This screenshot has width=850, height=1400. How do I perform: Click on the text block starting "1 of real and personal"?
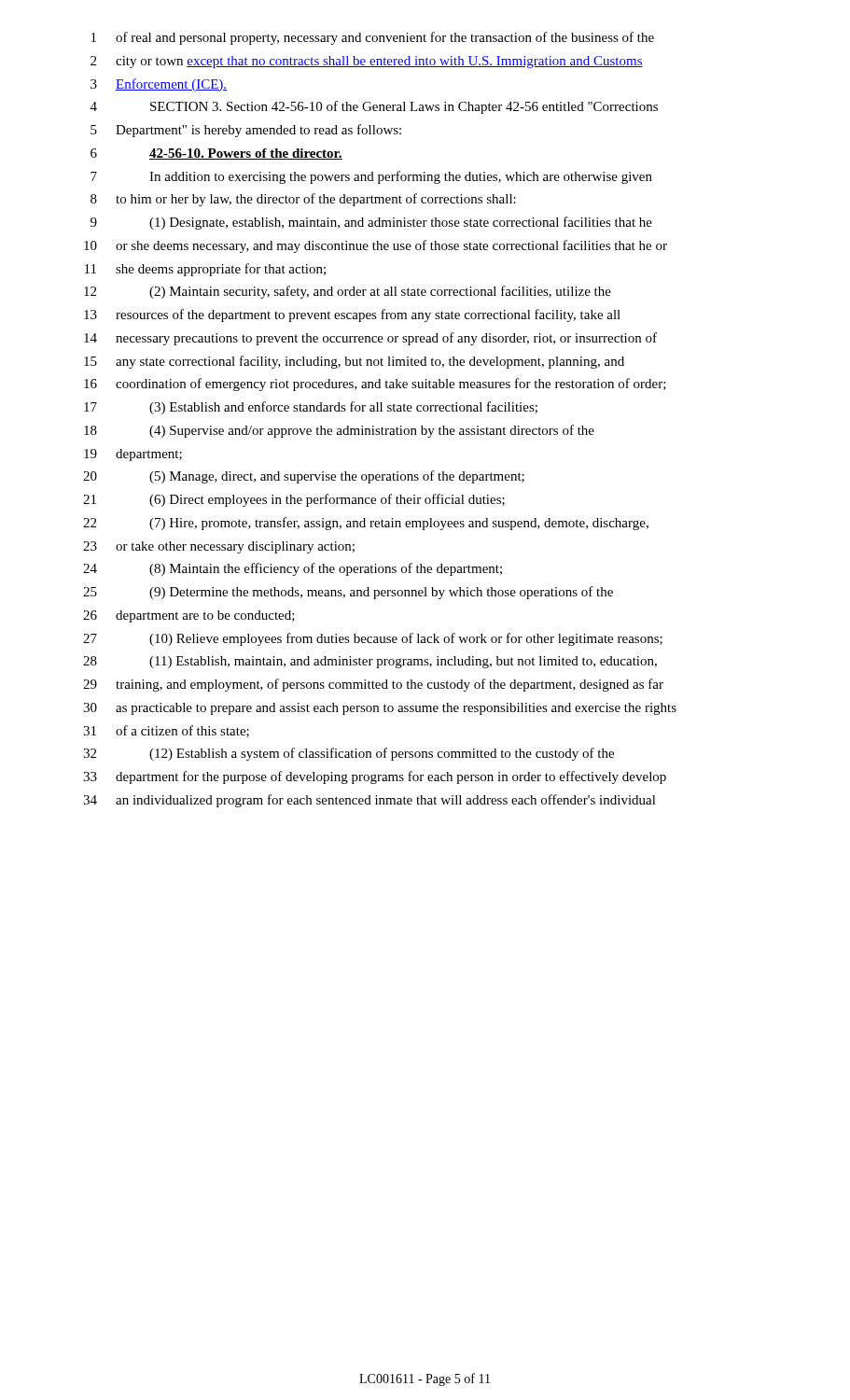pos(425,38)
